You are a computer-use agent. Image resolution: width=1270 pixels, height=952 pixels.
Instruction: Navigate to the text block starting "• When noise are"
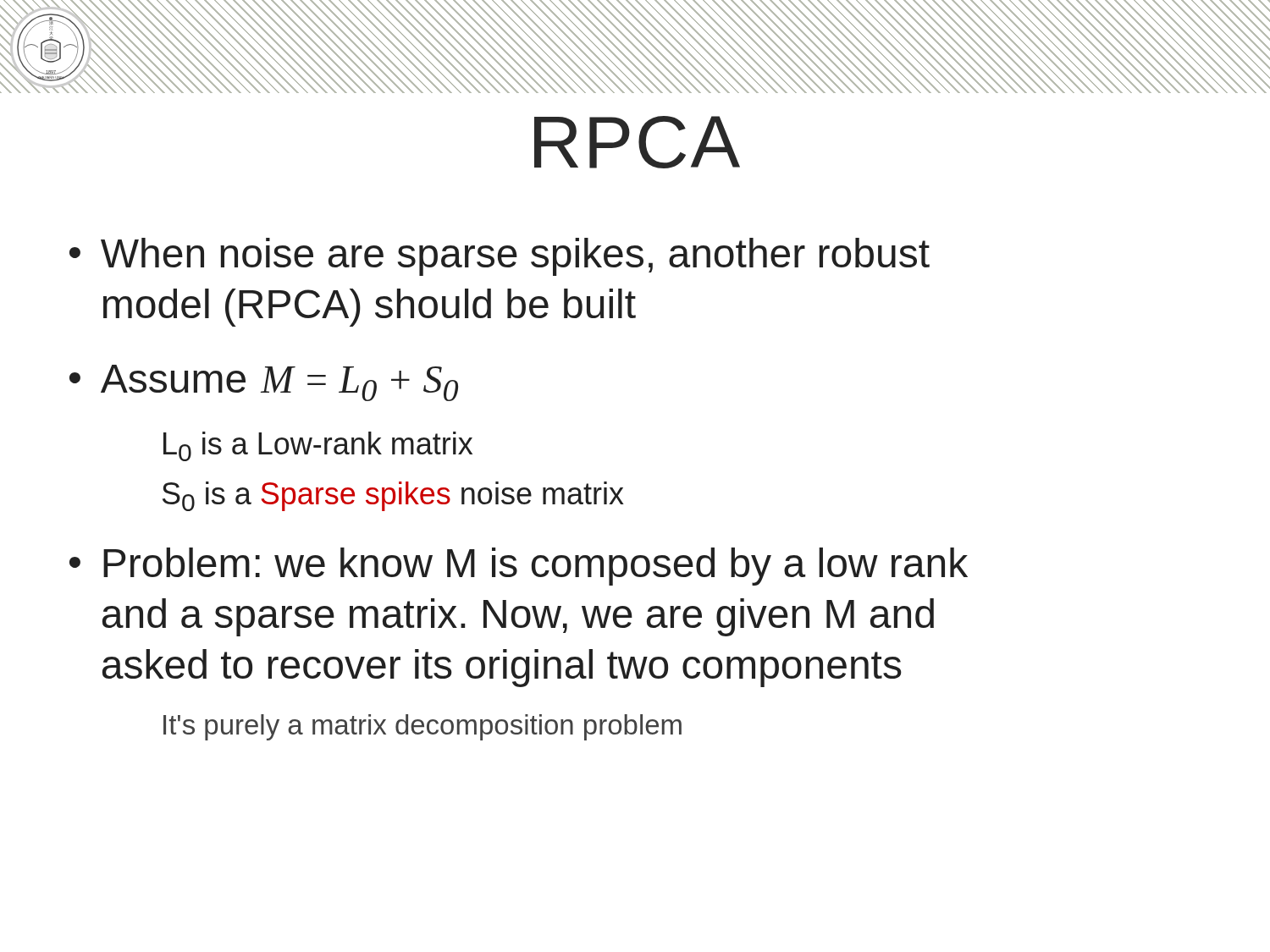[499, 279]
